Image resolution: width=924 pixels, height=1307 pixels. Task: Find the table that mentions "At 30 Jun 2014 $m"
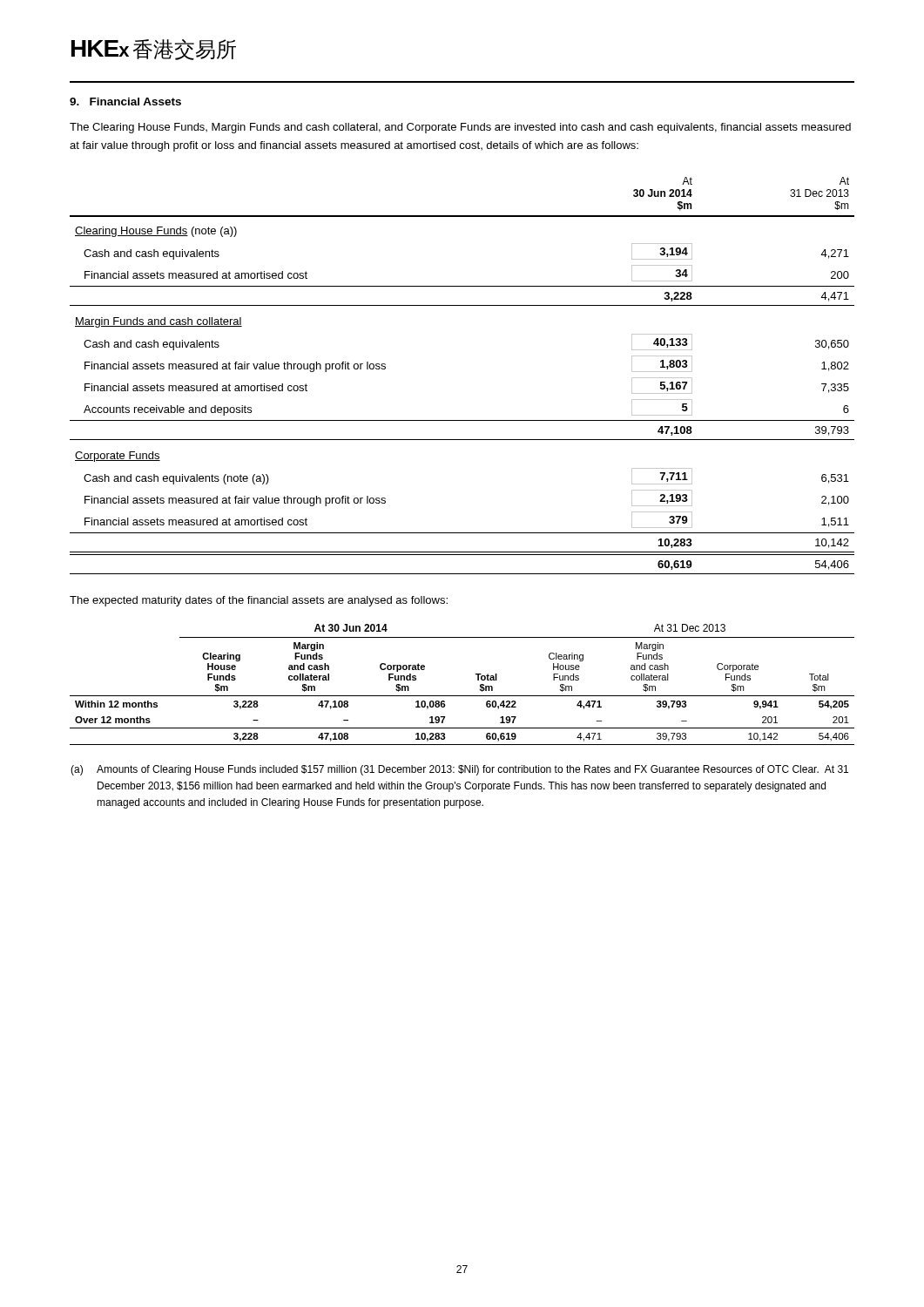[462, 373]
